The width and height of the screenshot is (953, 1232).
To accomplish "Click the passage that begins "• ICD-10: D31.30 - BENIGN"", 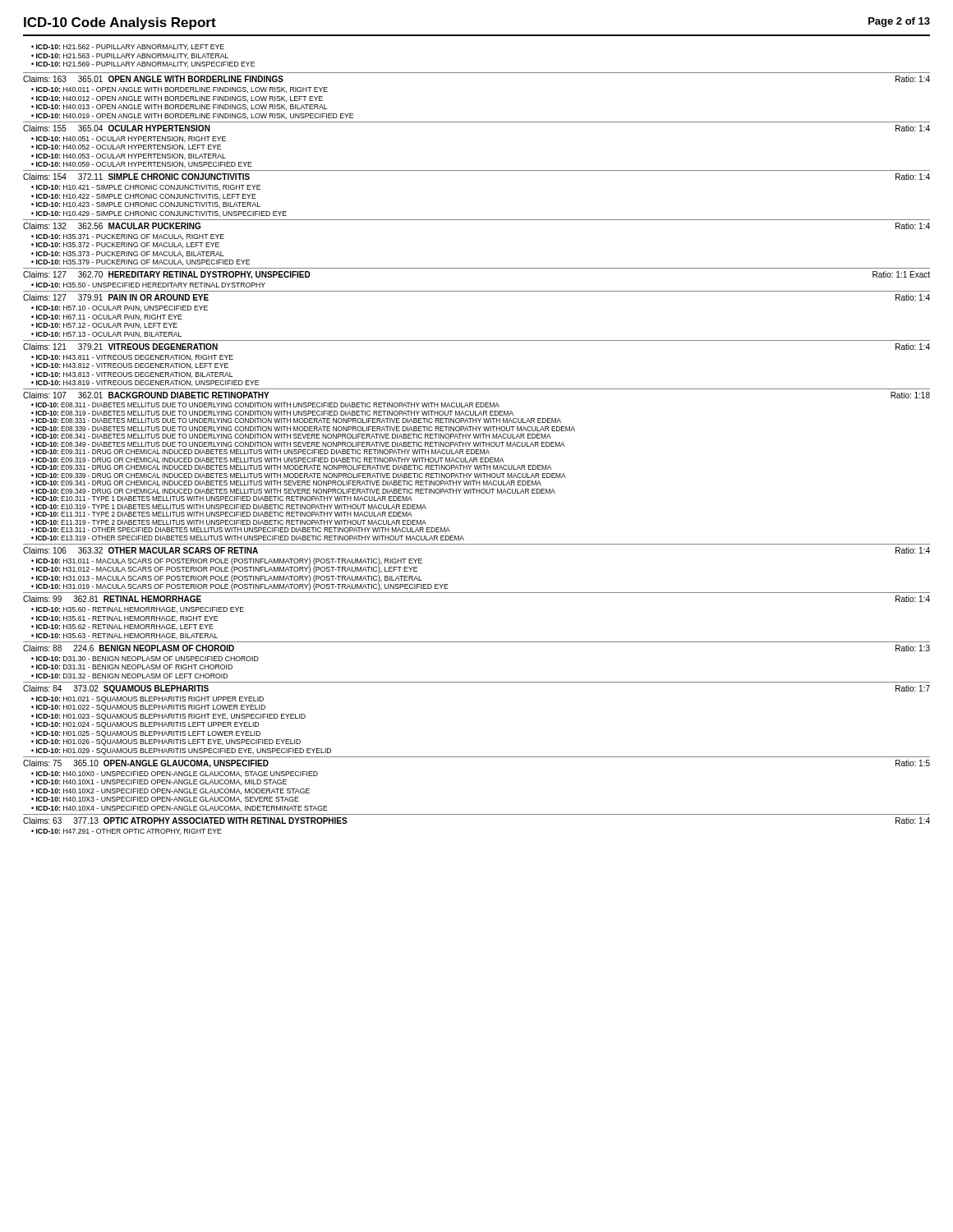I will (x=145, y=659).
